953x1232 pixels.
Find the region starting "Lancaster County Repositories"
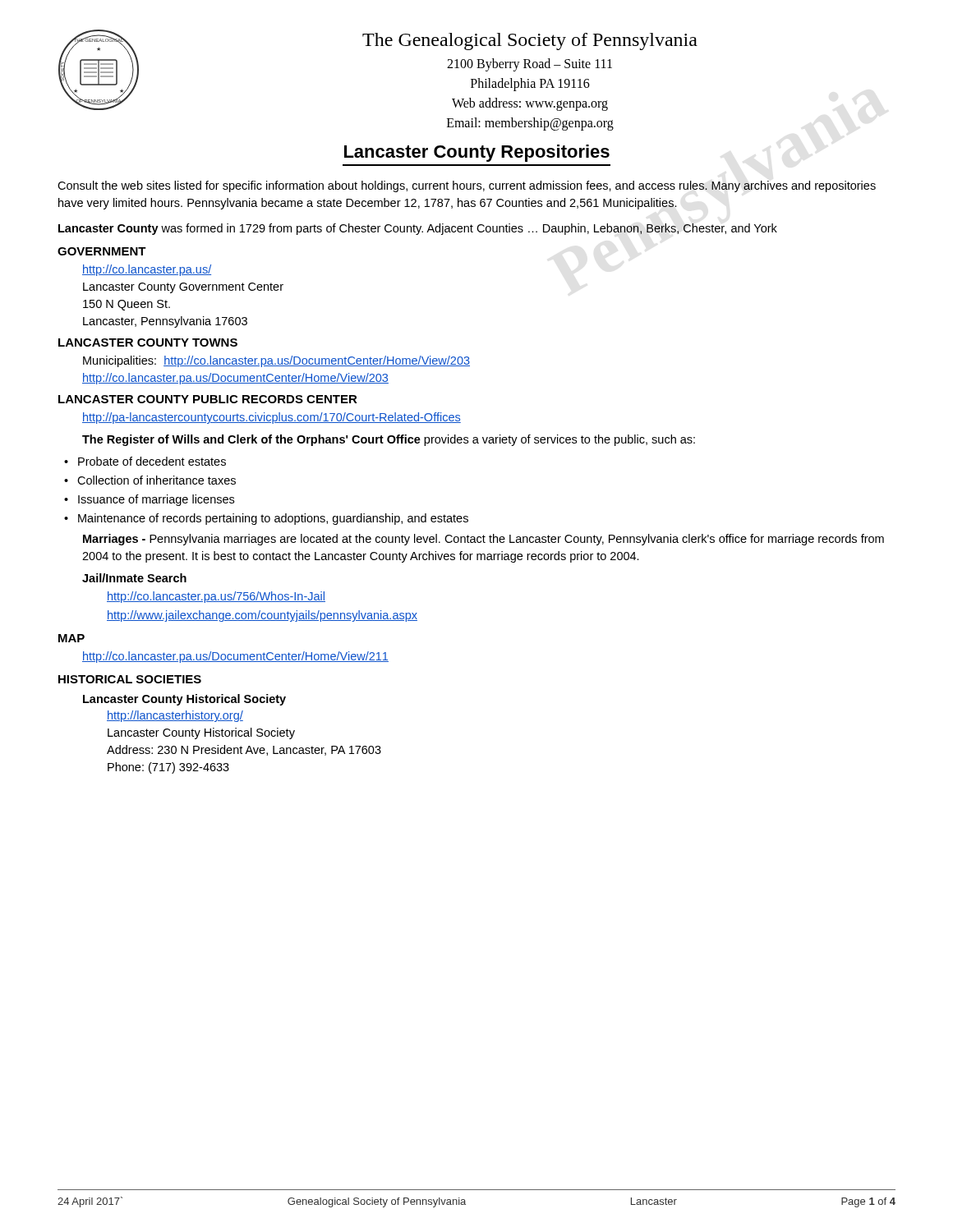click(476, 154)
